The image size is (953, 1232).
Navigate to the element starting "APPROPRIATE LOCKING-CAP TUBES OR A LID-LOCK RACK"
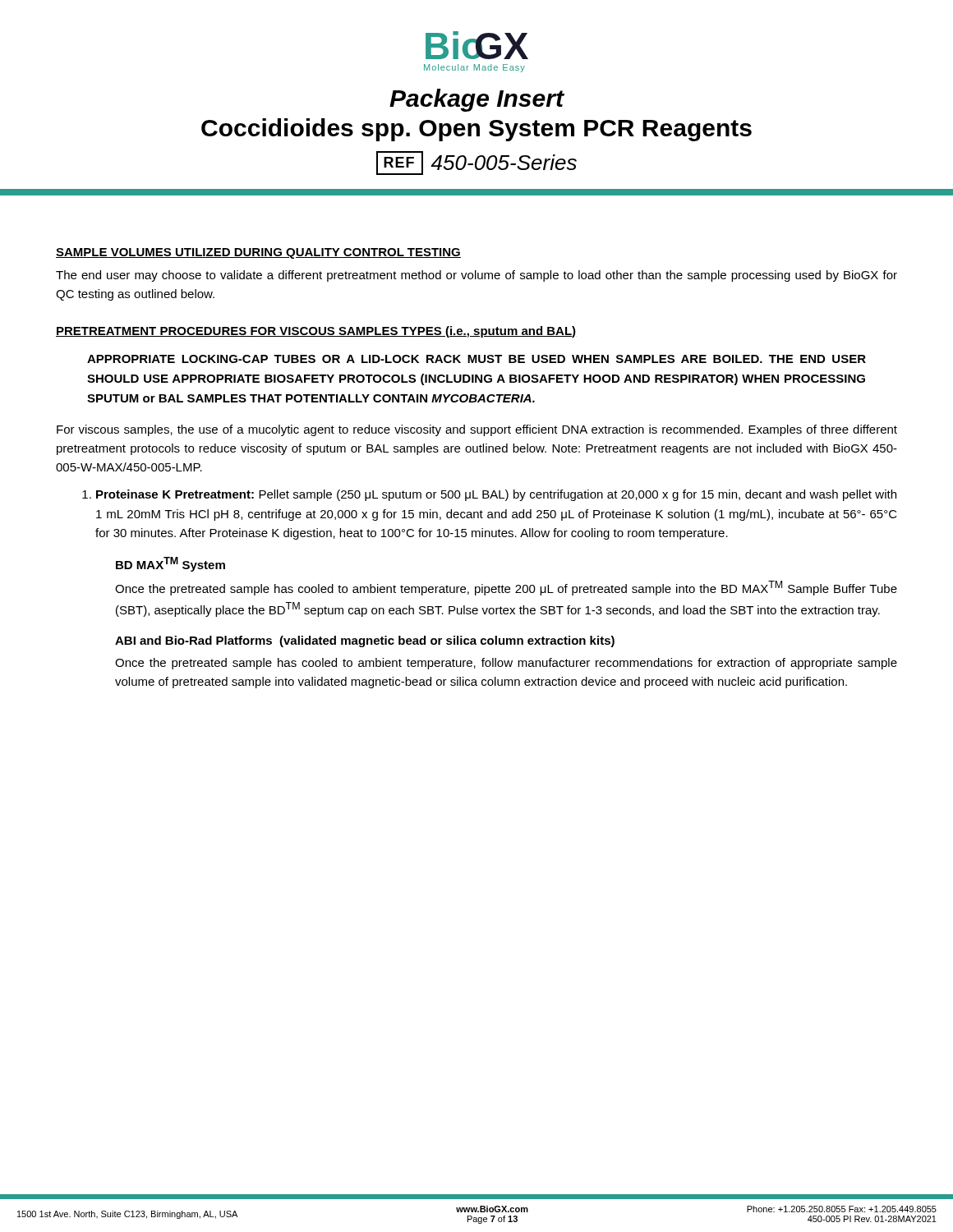coord(476,378)
